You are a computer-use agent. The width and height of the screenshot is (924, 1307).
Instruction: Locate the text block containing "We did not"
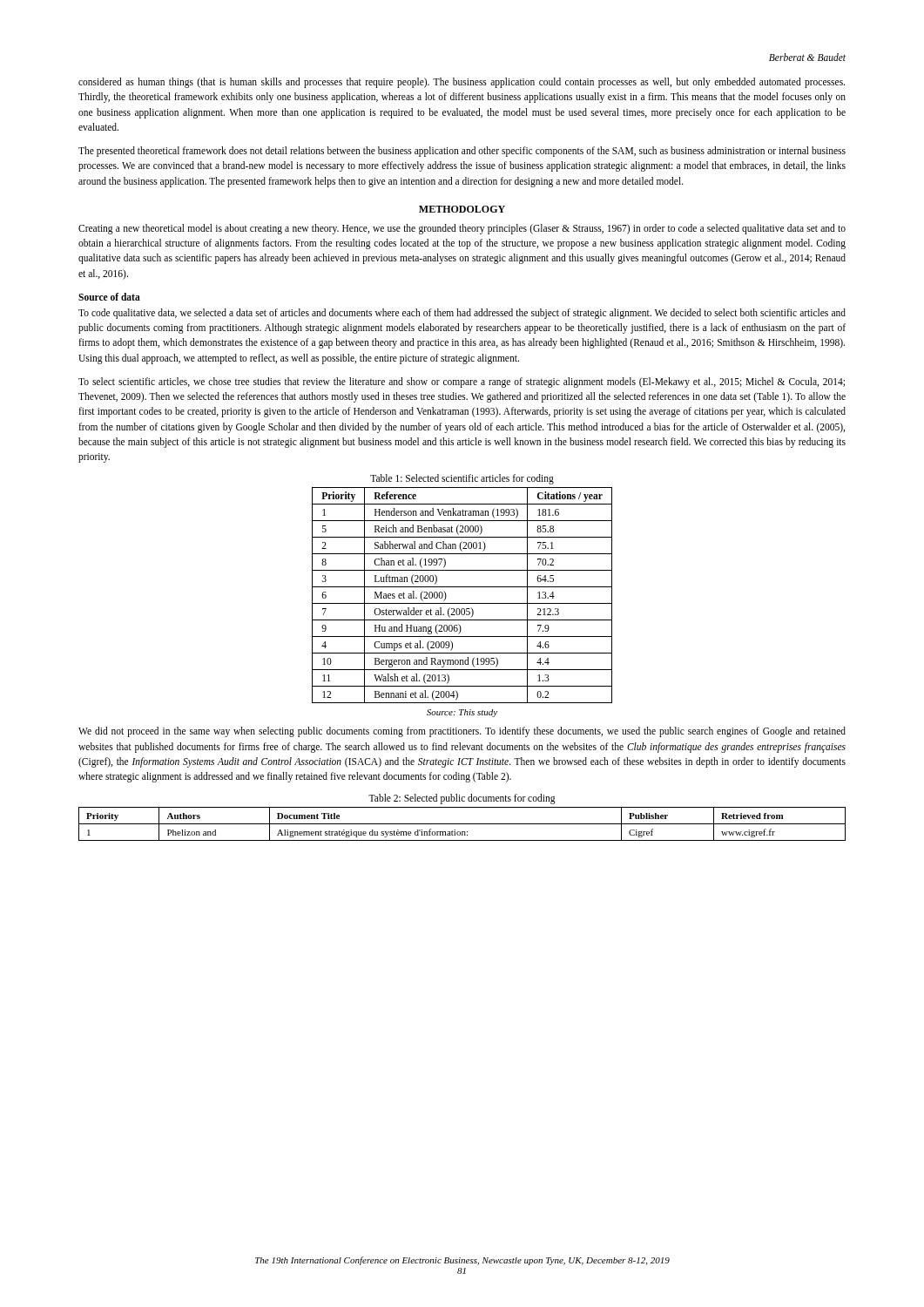point(462,754)
